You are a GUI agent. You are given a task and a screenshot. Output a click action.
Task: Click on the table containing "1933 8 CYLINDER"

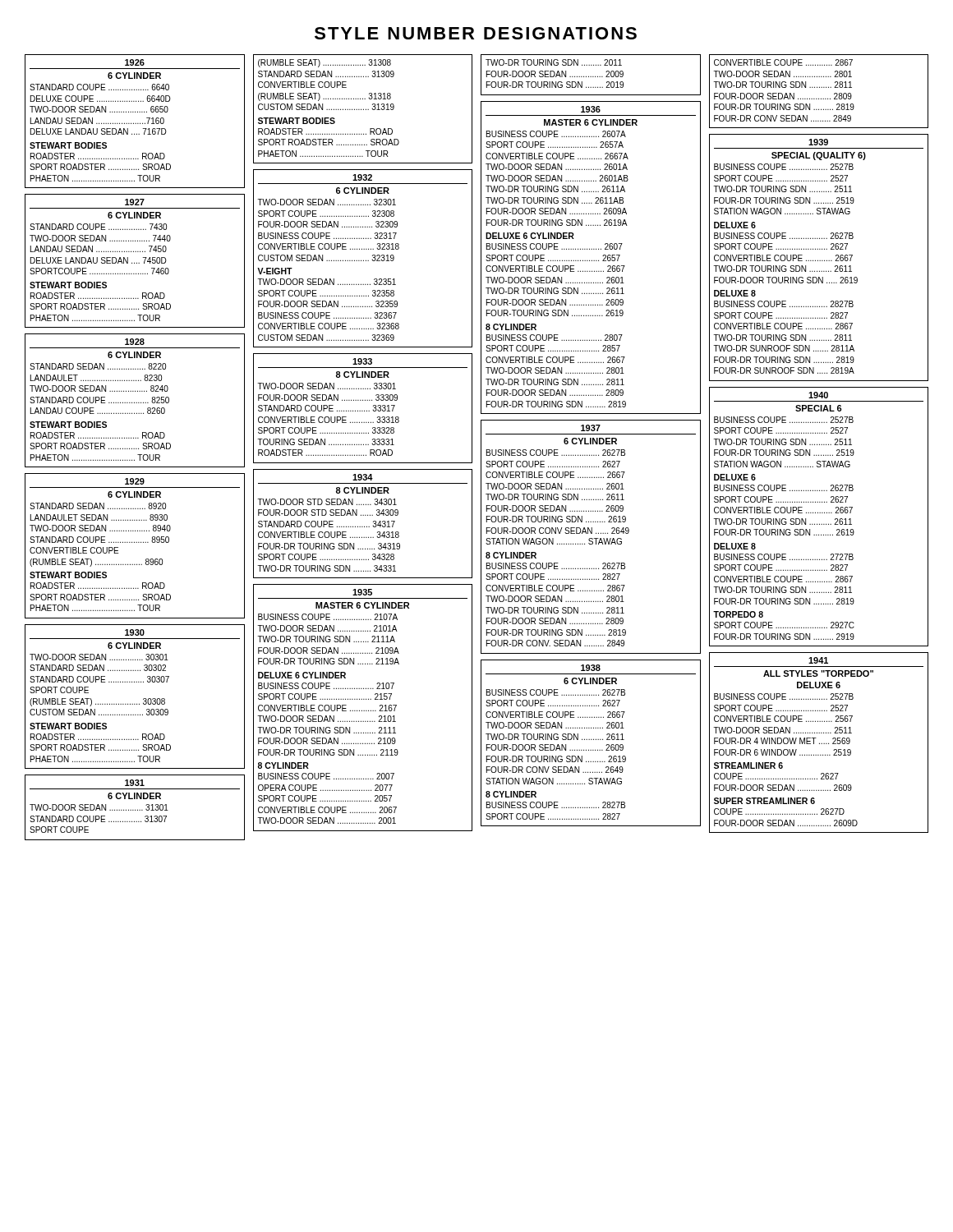coord(363,408)
